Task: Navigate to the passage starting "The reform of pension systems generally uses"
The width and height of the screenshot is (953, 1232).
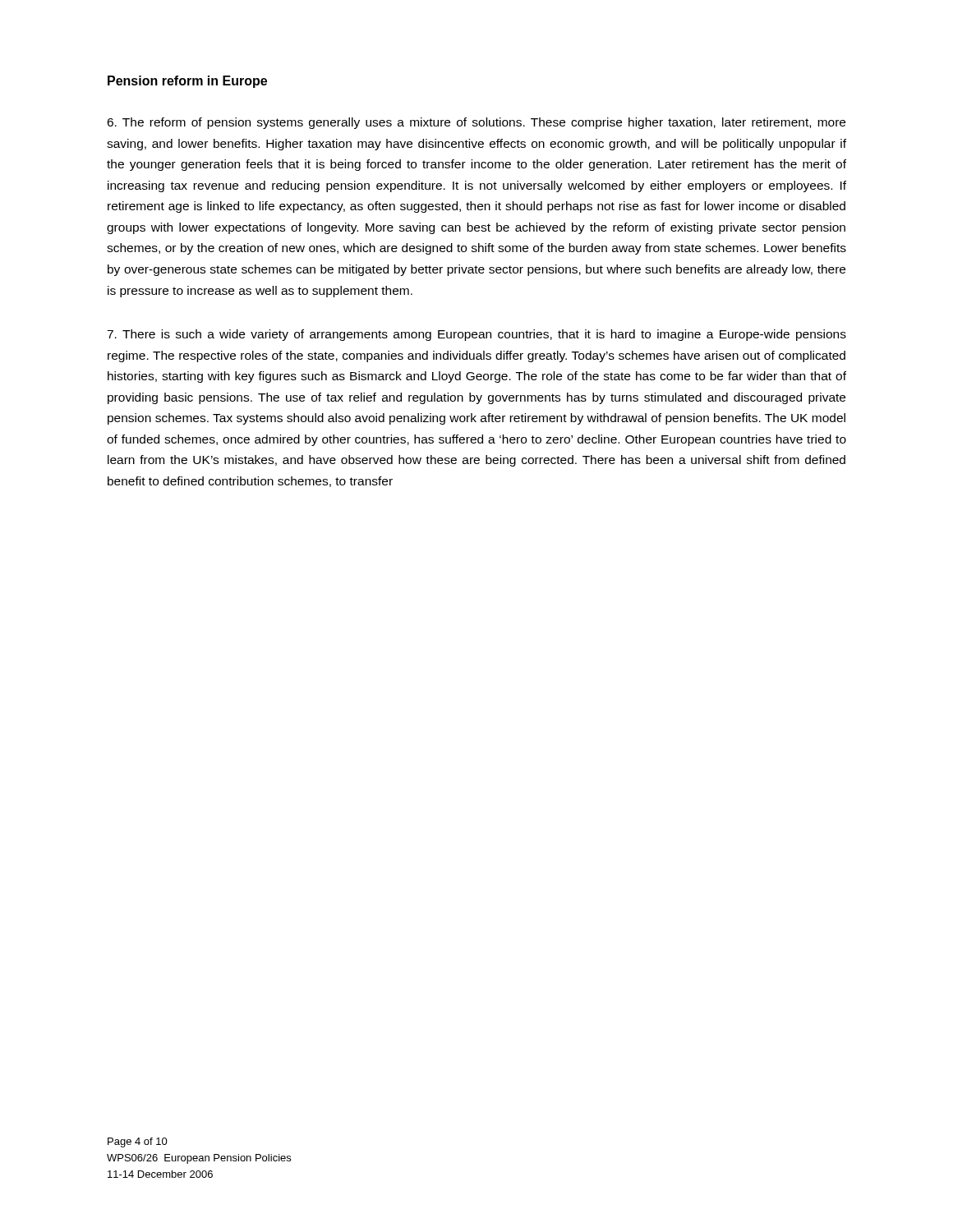Action: (x=476, y=206)
